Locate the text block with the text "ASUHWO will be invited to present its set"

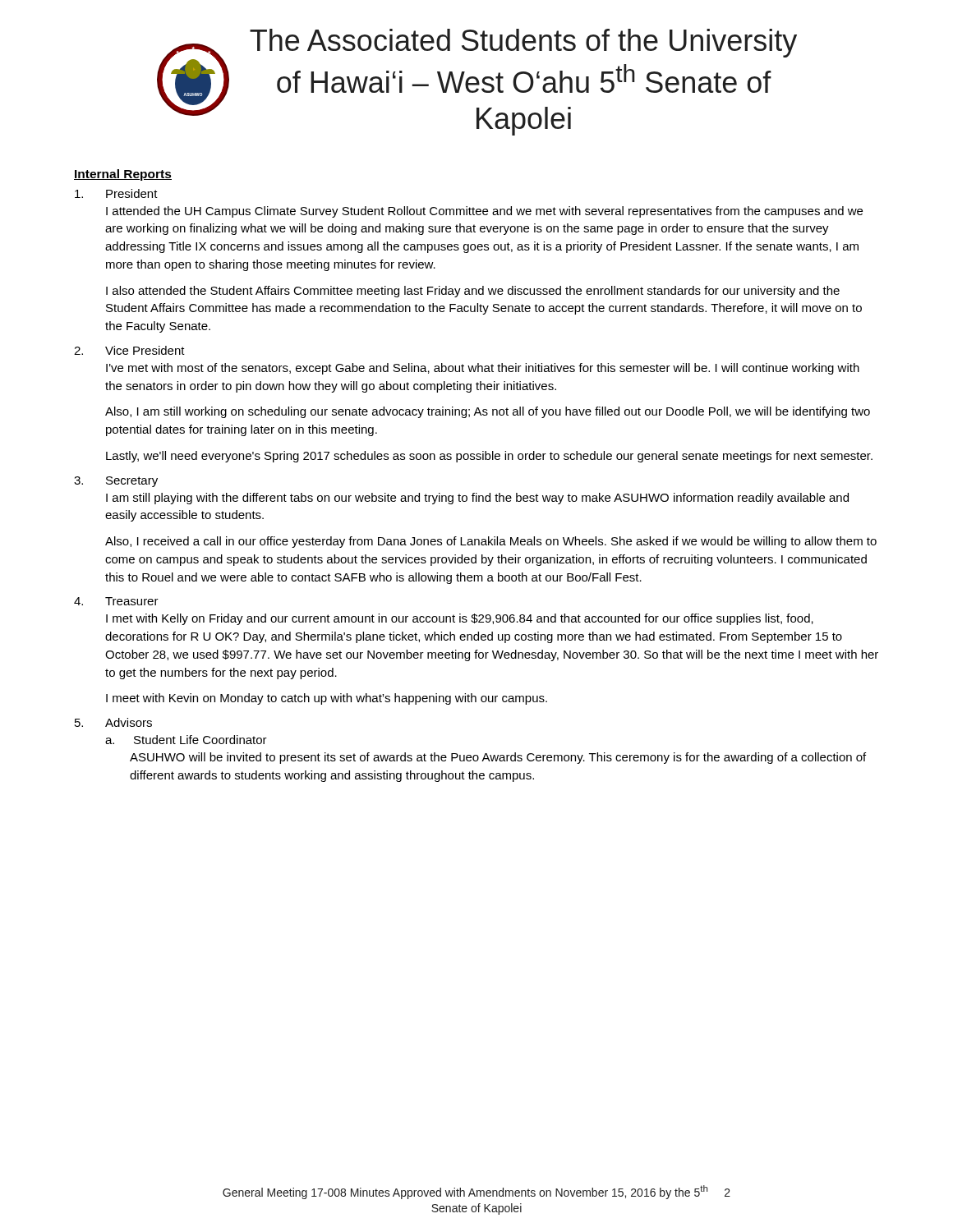click(498, 766)
